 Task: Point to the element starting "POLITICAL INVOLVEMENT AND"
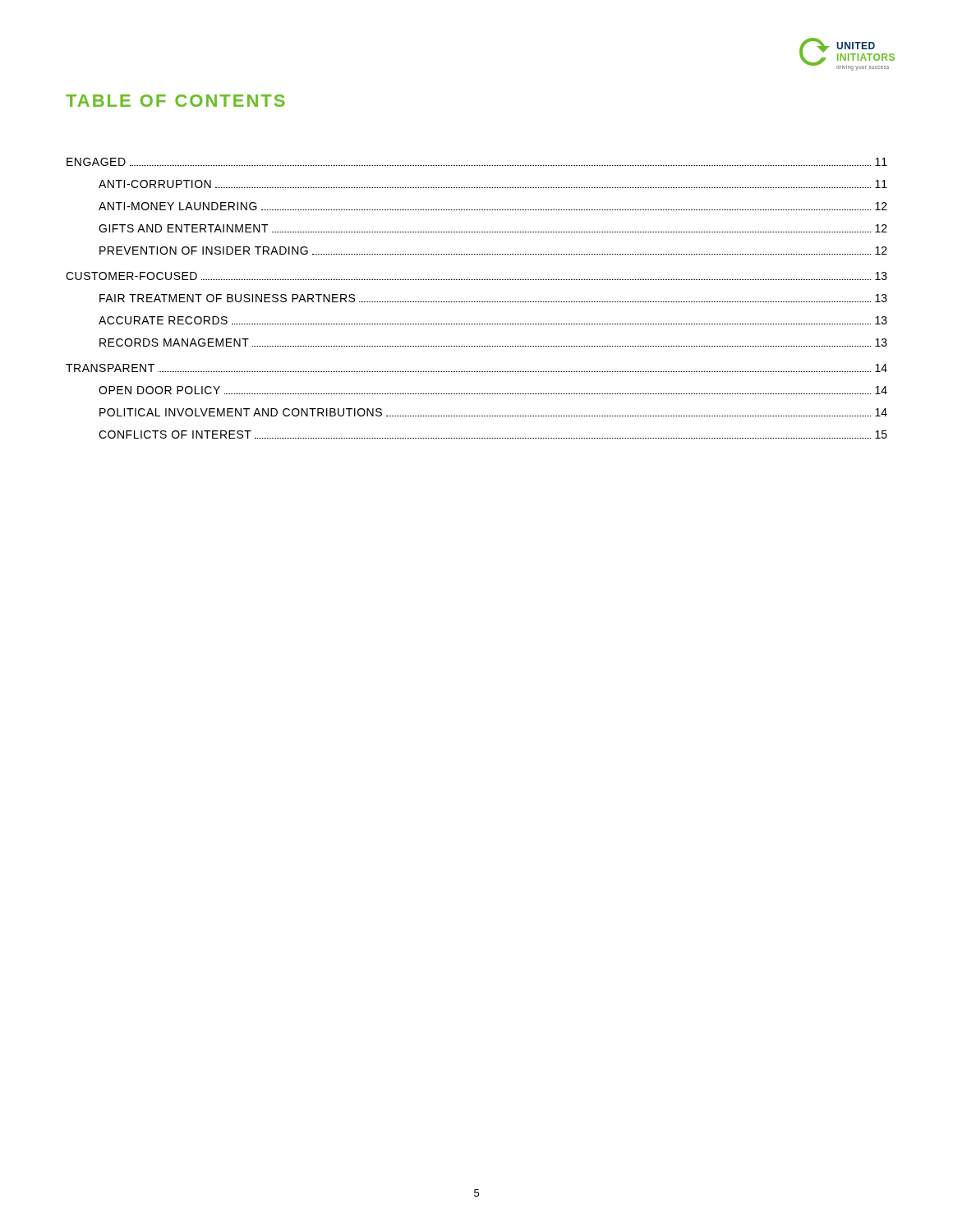493,412
